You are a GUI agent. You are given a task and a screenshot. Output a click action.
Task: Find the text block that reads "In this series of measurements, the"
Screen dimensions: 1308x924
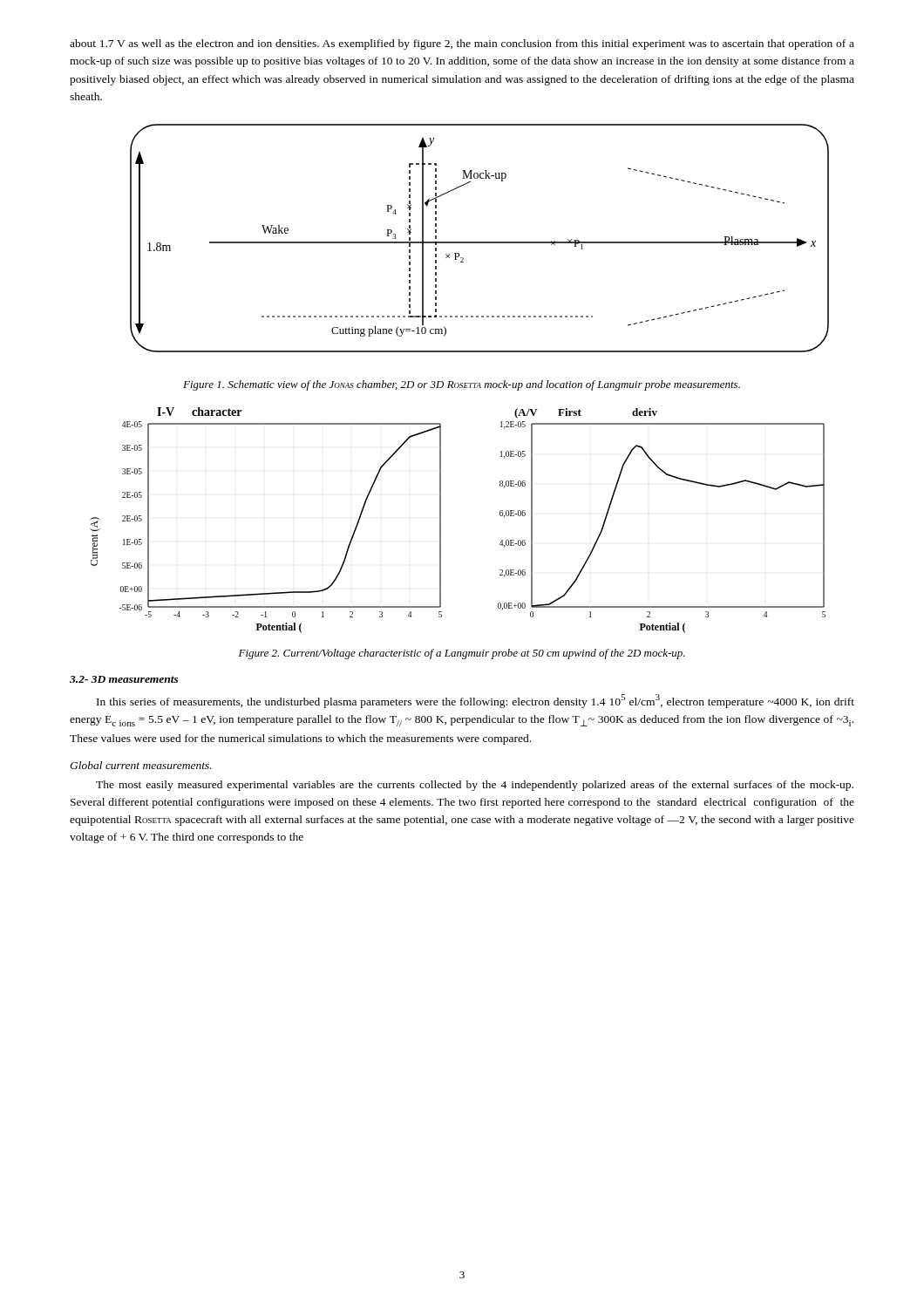(462, 718)
